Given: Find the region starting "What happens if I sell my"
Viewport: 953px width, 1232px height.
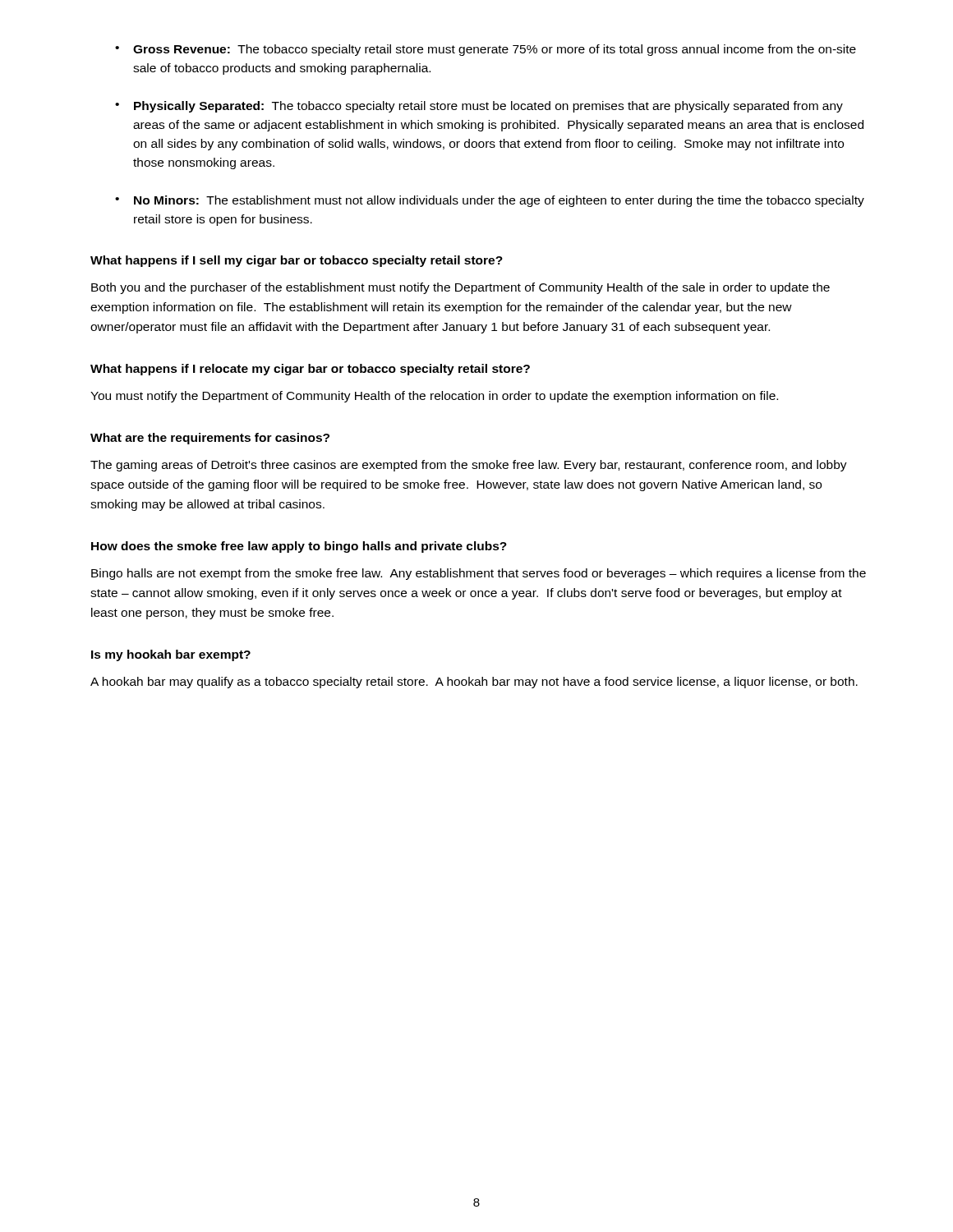Looking at the screenshot, I should 297,260.
